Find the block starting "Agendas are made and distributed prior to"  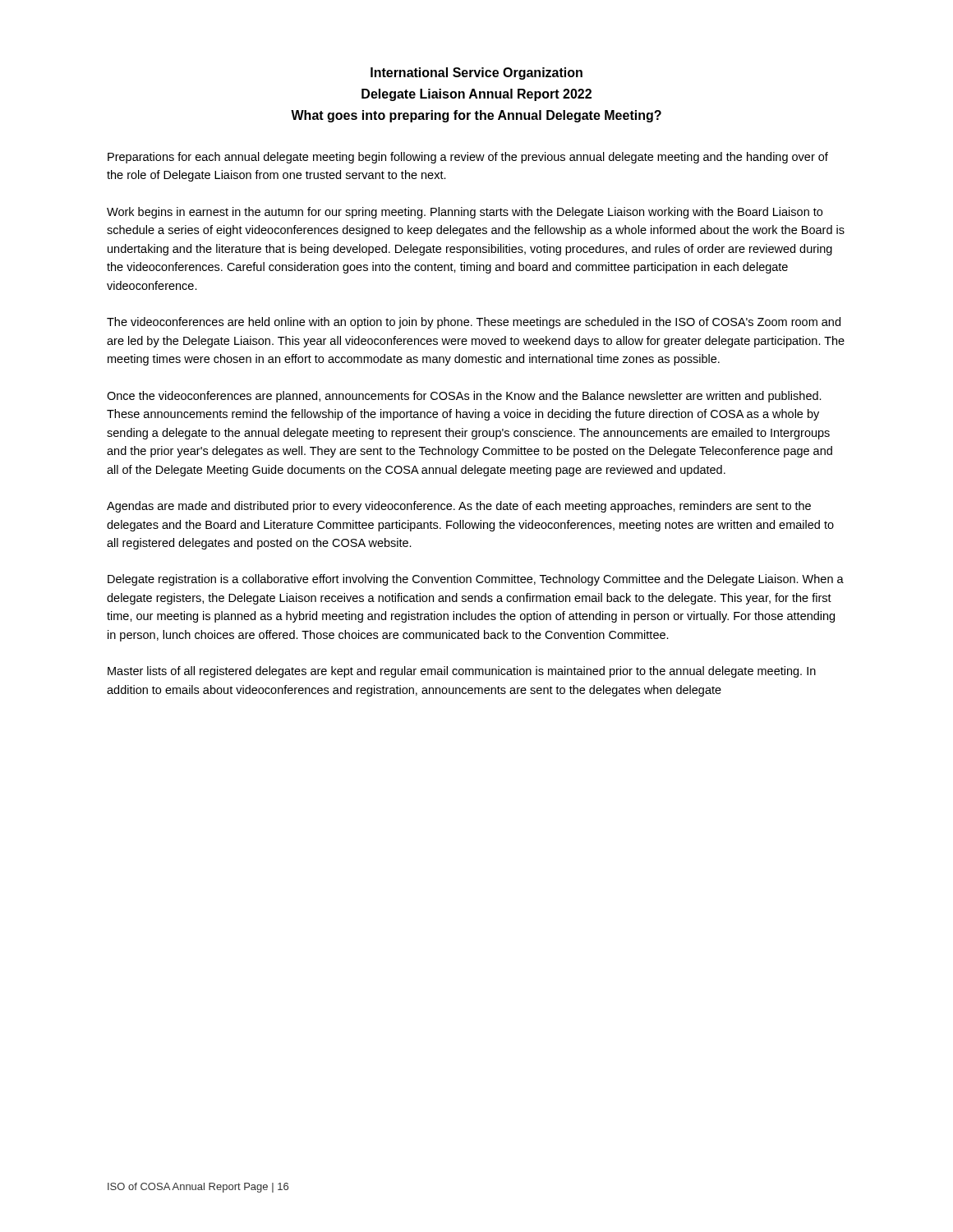click(x=470, y=524)
